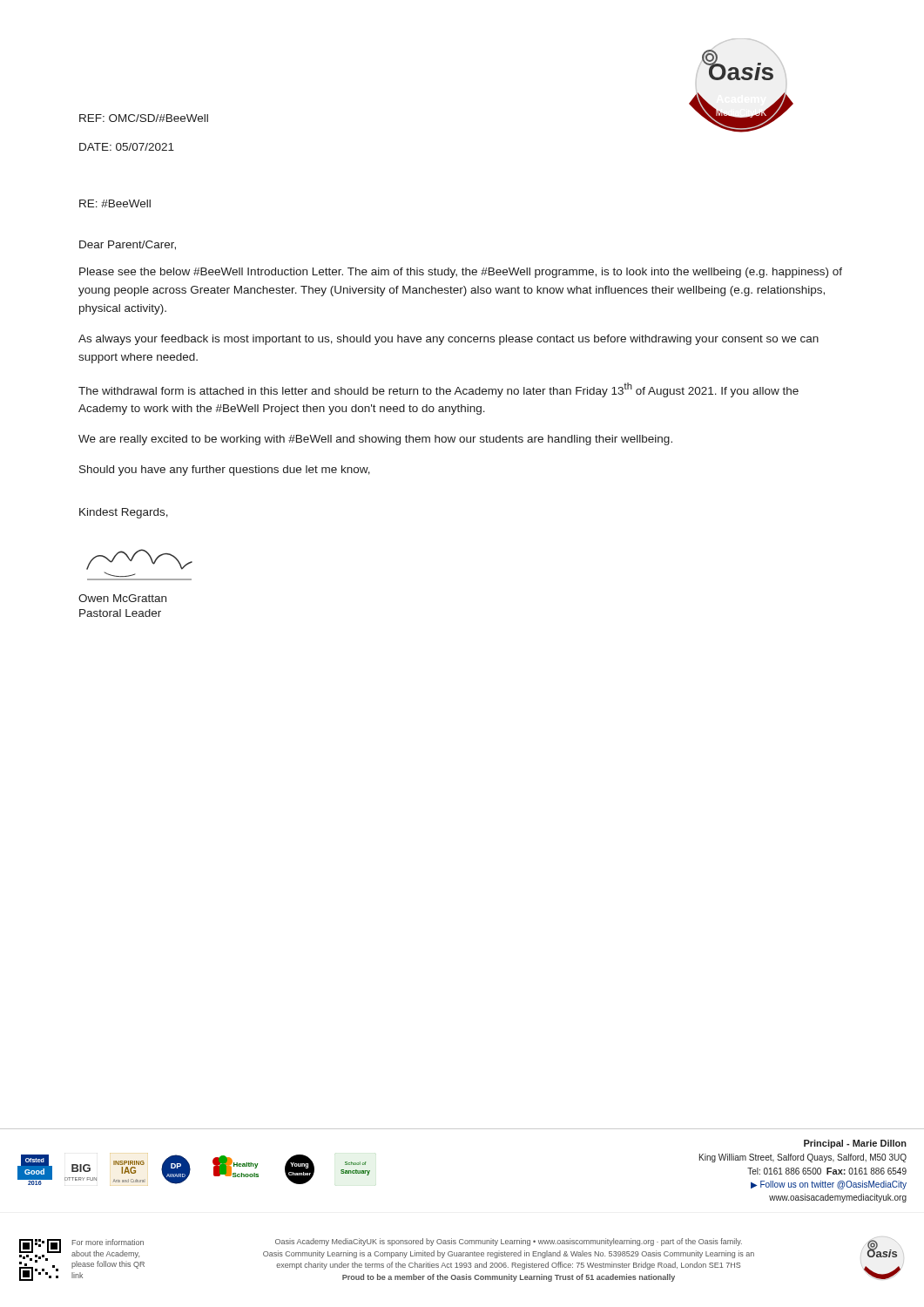Find the block on this page that starts "We are really excited to be working with"

(376, 439)
